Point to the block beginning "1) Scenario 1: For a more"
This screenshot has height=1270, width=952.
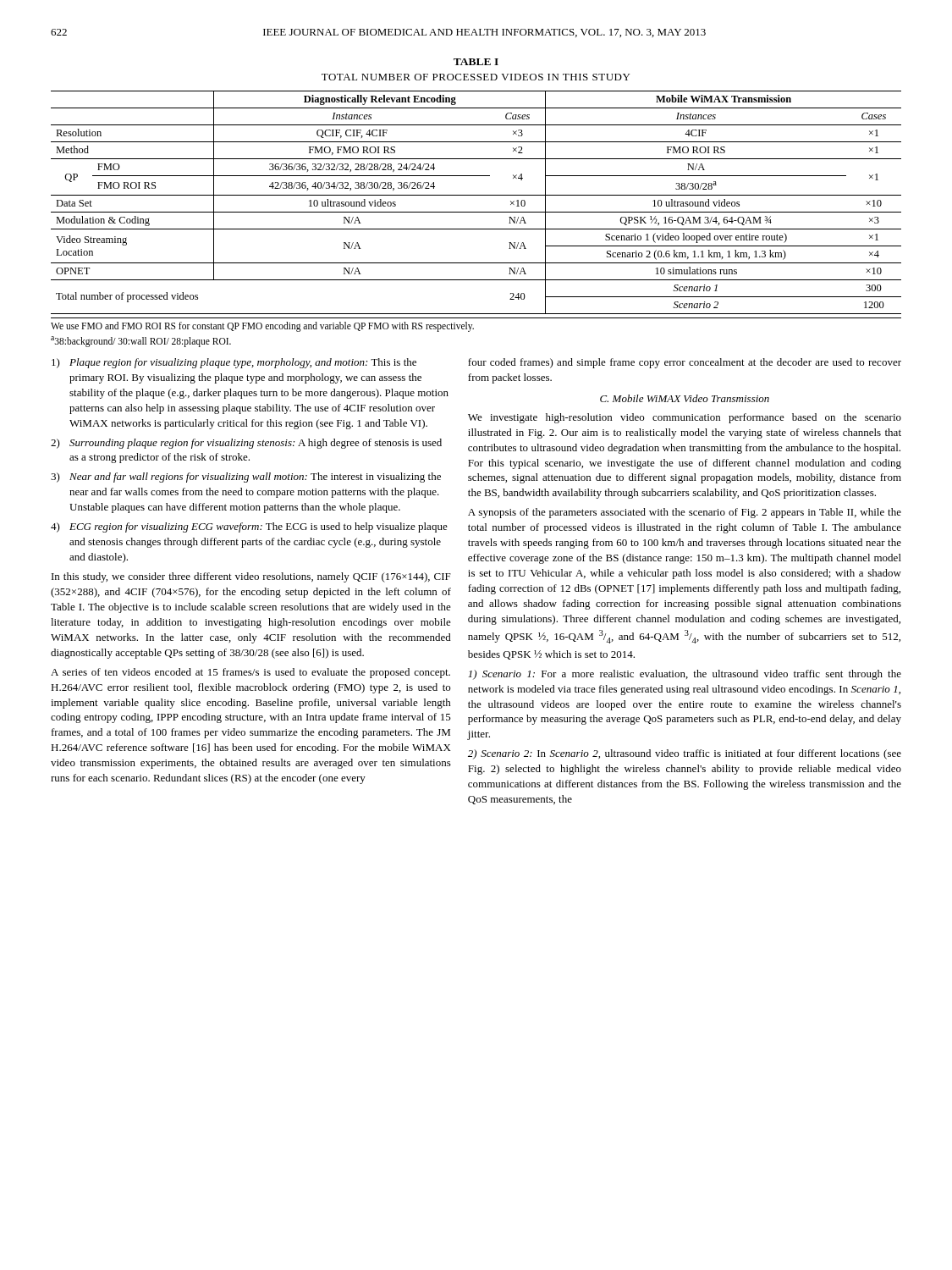[685, 704]
